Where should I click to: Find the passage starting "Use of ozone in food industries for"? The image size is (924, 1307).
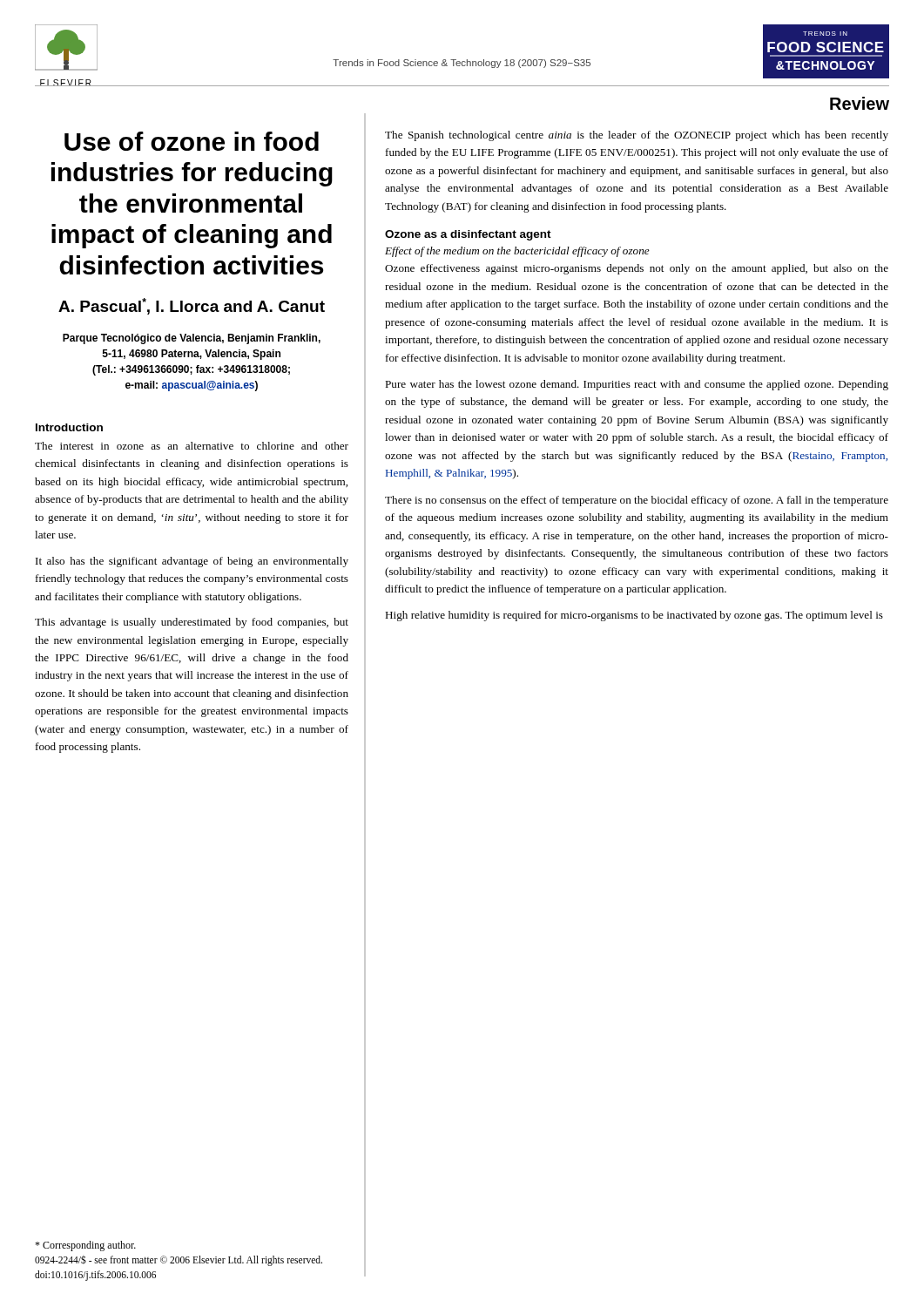(192, 203)
